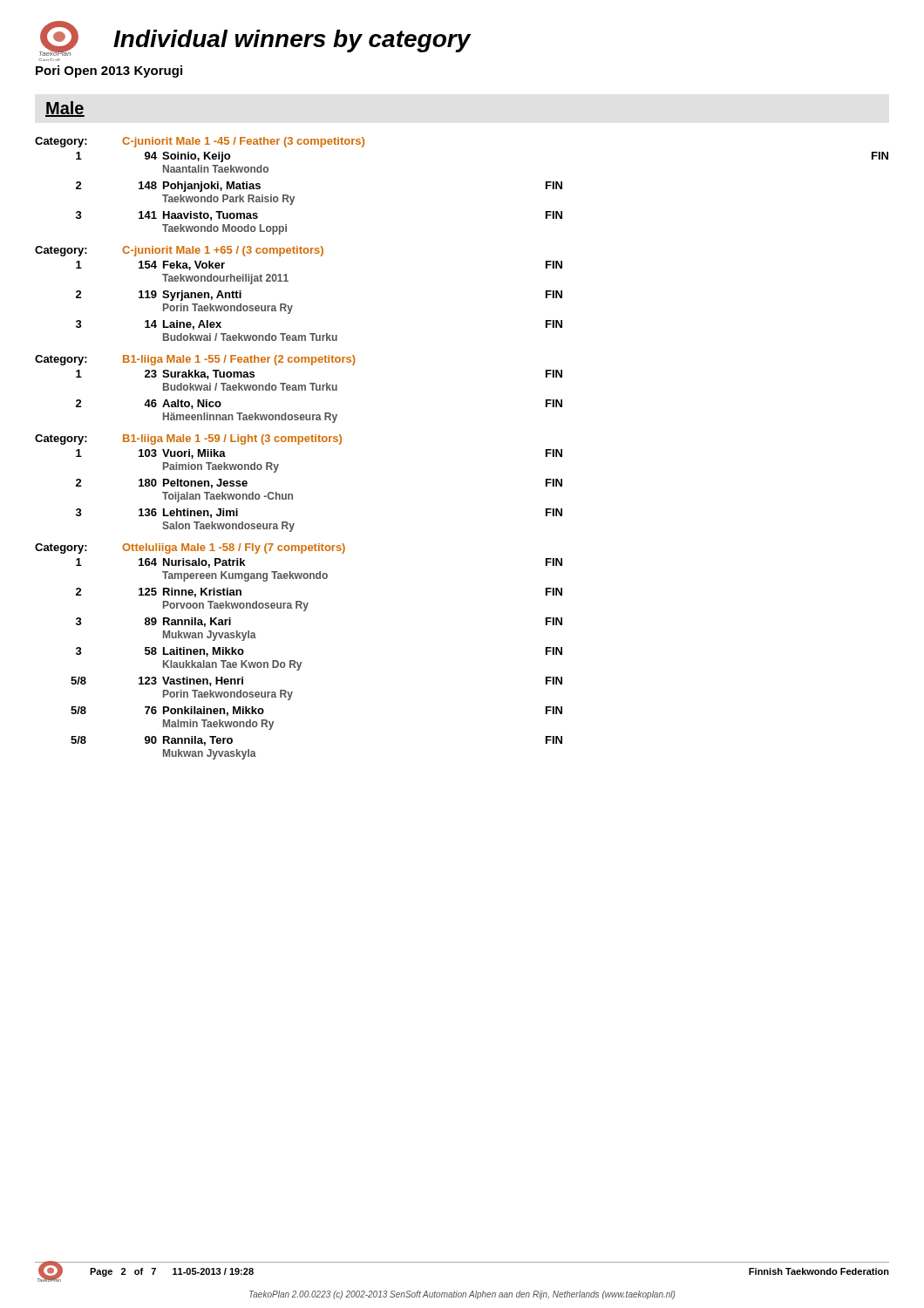Locate the text "5/8 76 Ponkilainen, Mikko FIN"
924x1308 pixels.
click(x=78, y=711)
